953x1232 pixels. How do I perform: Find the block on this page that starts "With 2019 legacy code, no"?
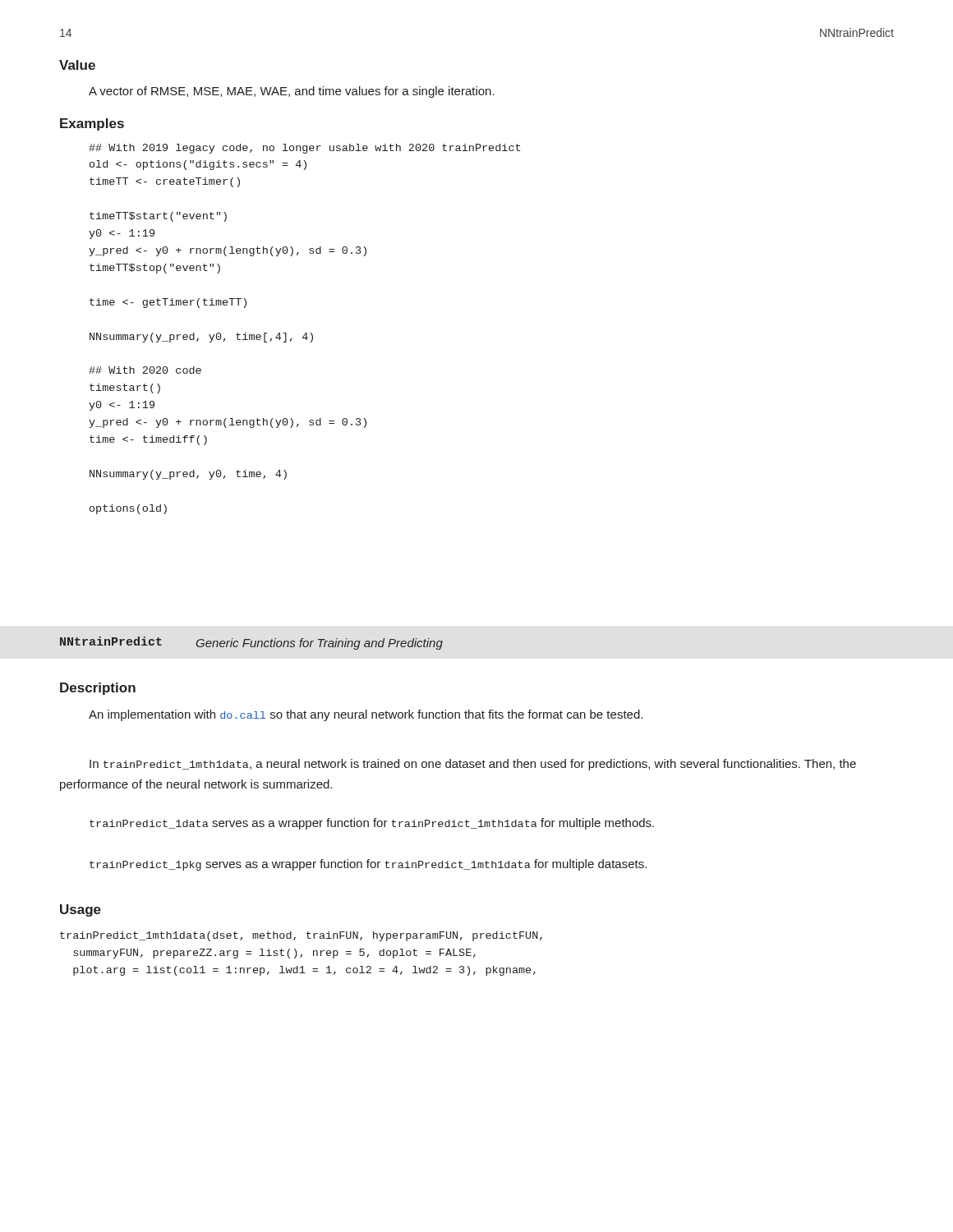pos(304,149)
